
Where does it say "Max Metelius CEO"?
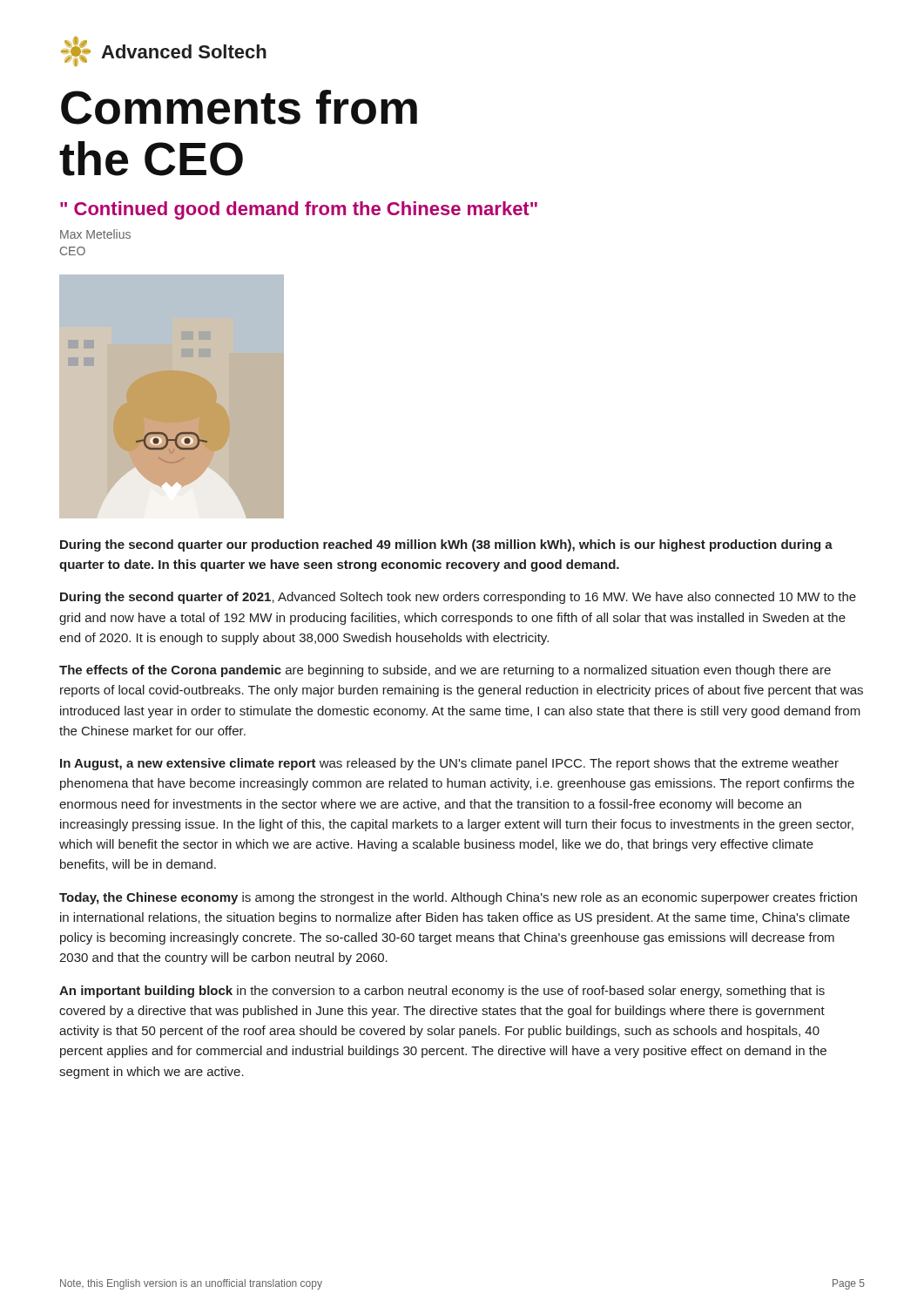[95, 234]
